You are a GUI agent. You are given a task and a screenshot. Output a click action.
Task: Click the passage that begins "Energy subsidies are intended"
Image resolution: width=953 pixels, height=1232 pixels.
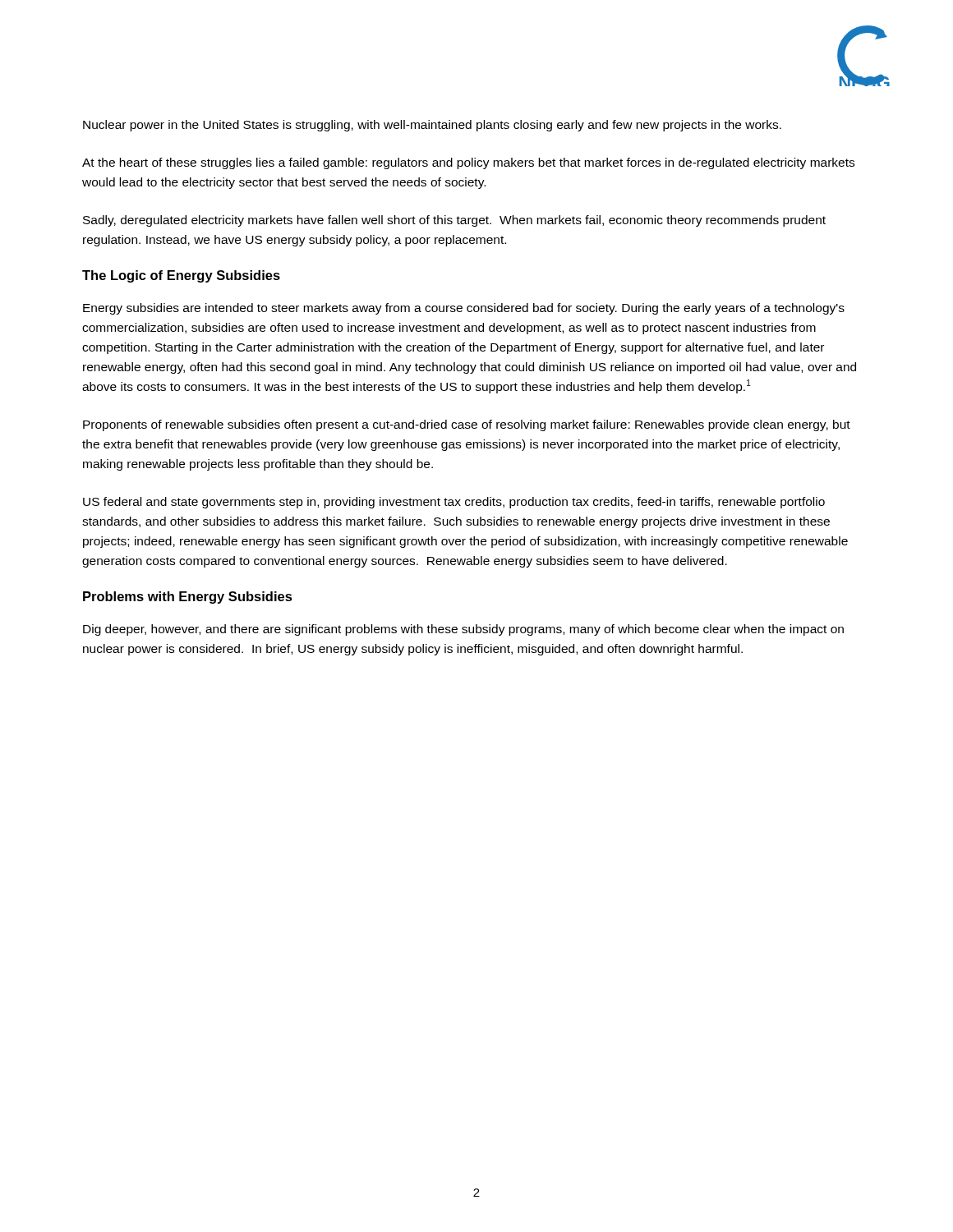(x=470, y=347)
